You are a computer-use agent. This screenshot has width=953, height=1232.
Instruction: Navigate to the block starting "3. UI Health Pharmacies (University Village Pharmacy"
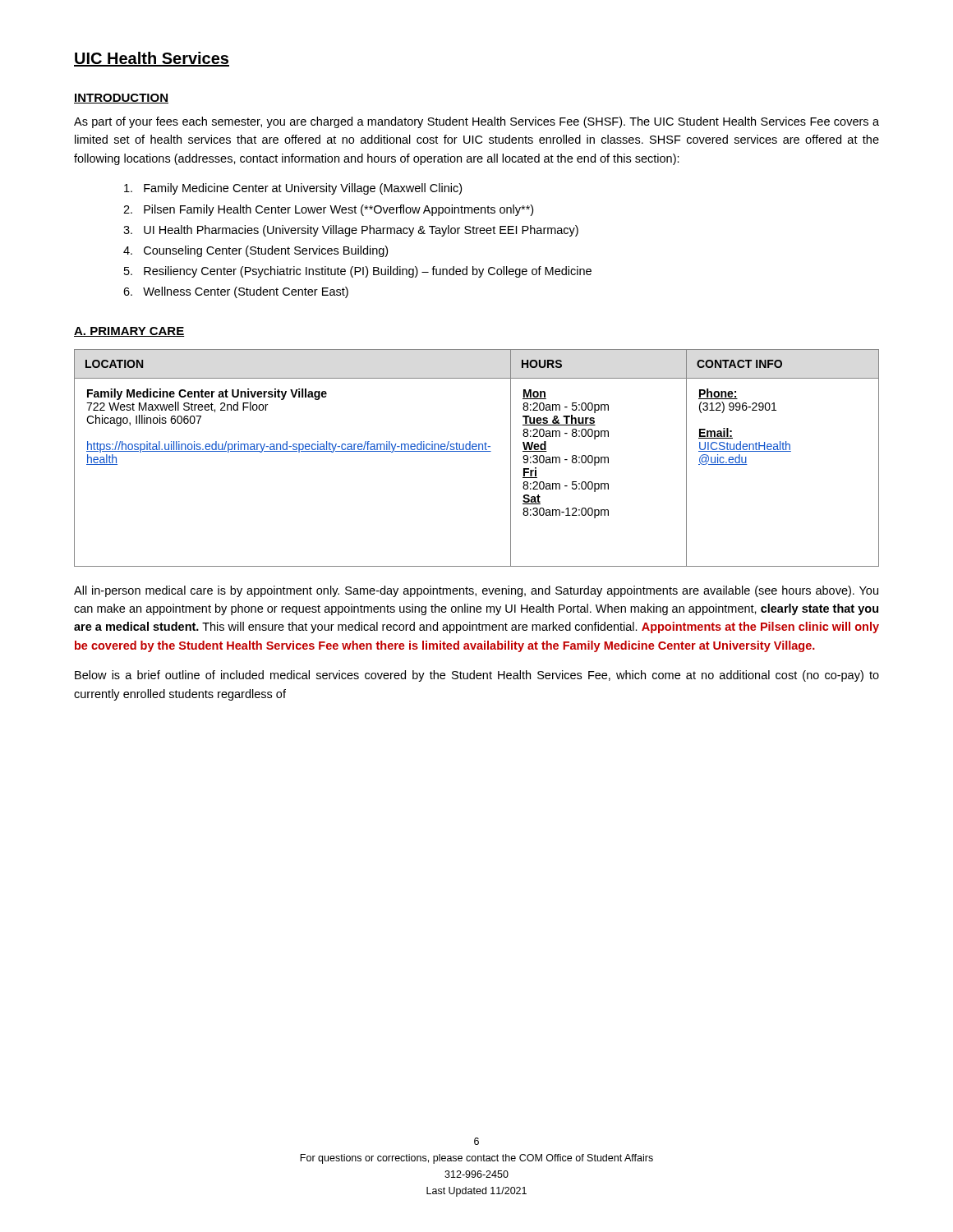click(x=351, y=230)
